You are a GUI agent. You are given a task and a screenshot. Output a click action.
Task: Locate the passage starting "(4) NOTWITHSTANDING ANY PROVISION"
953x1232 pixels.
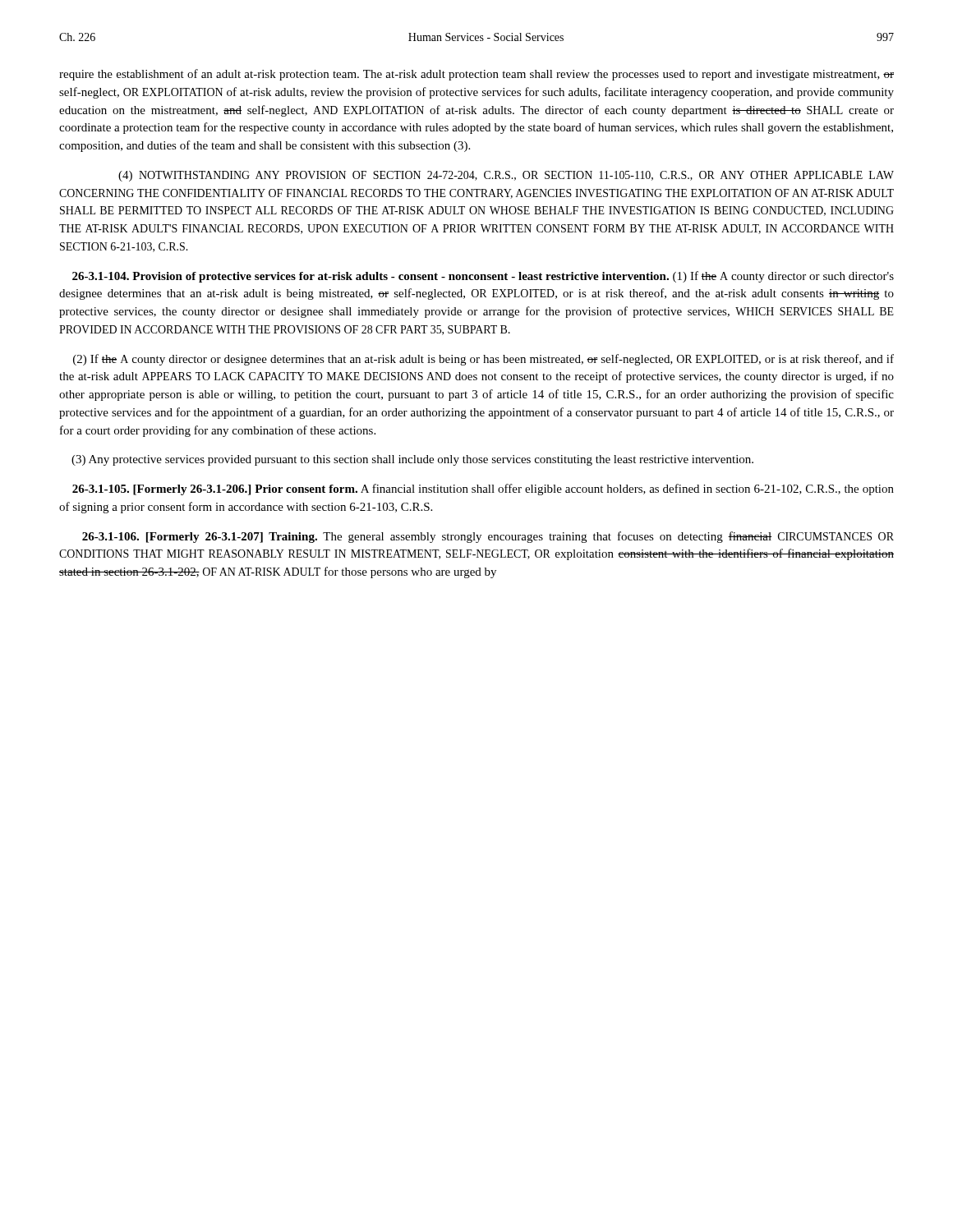click(476, 211)
